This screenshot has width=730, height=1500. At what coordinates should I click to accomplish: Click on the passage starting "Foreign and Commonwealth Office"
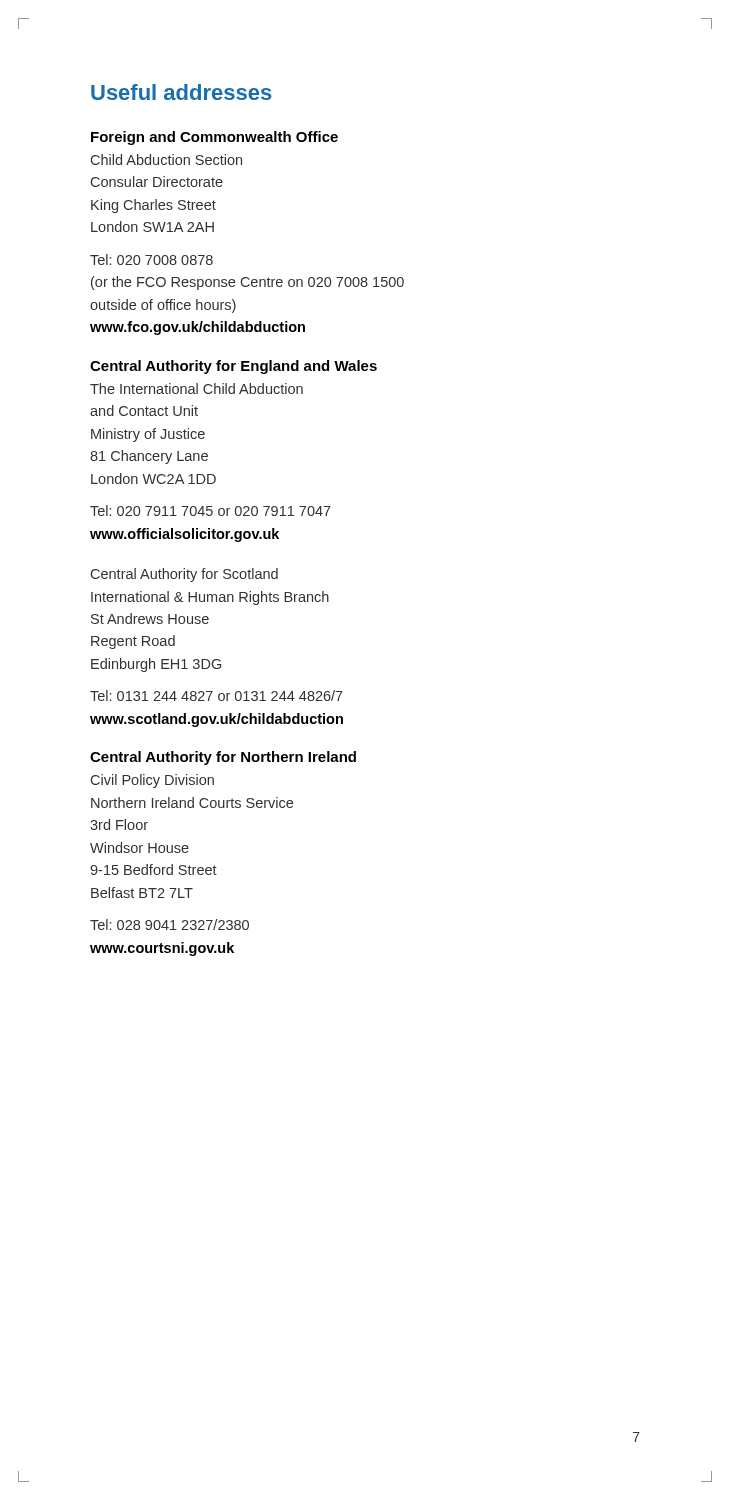coord(214,136)
